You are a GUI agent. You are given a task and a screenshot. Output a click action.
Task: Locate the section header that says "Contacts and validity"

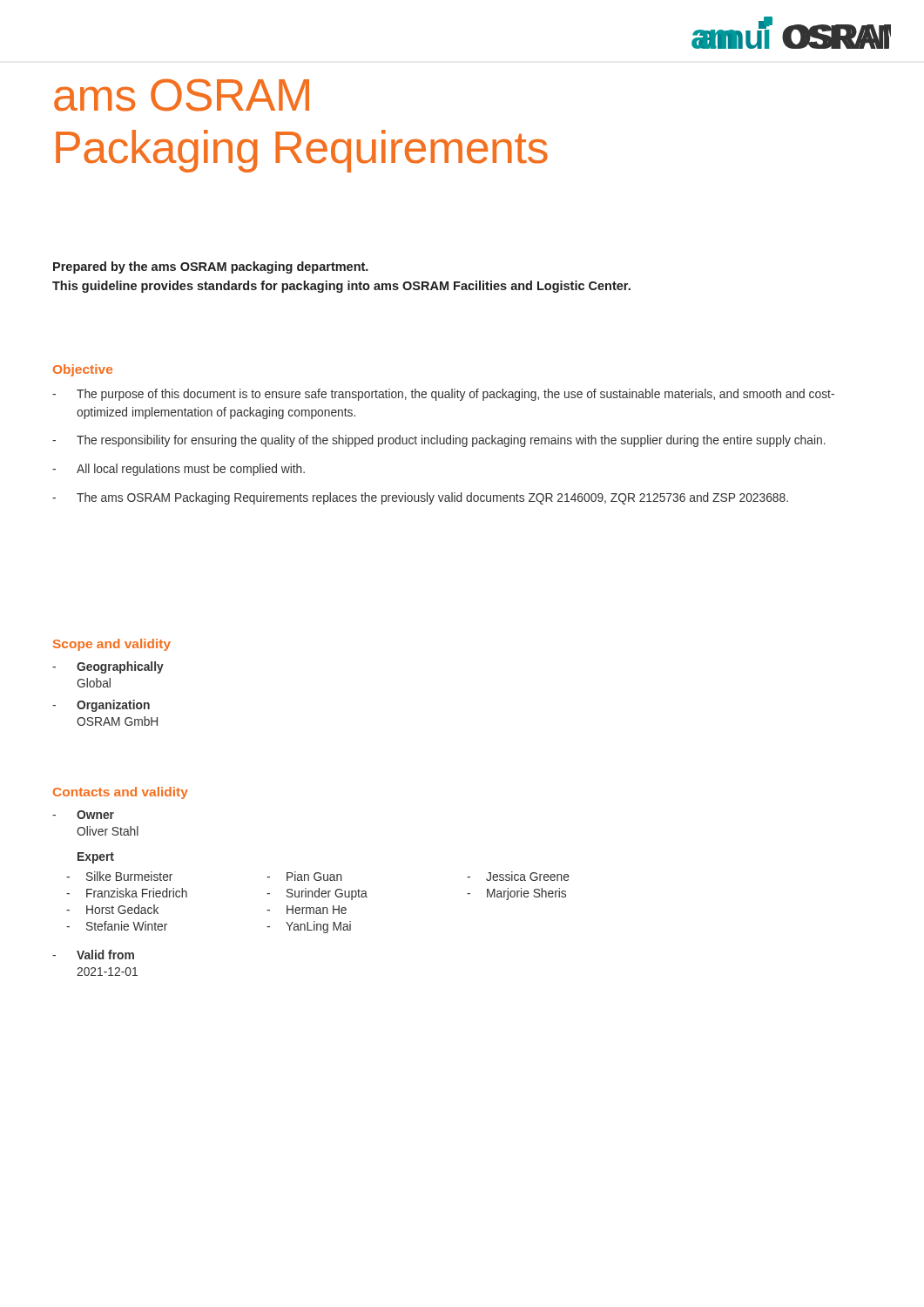pyautogui.click(x=120, y=792)
